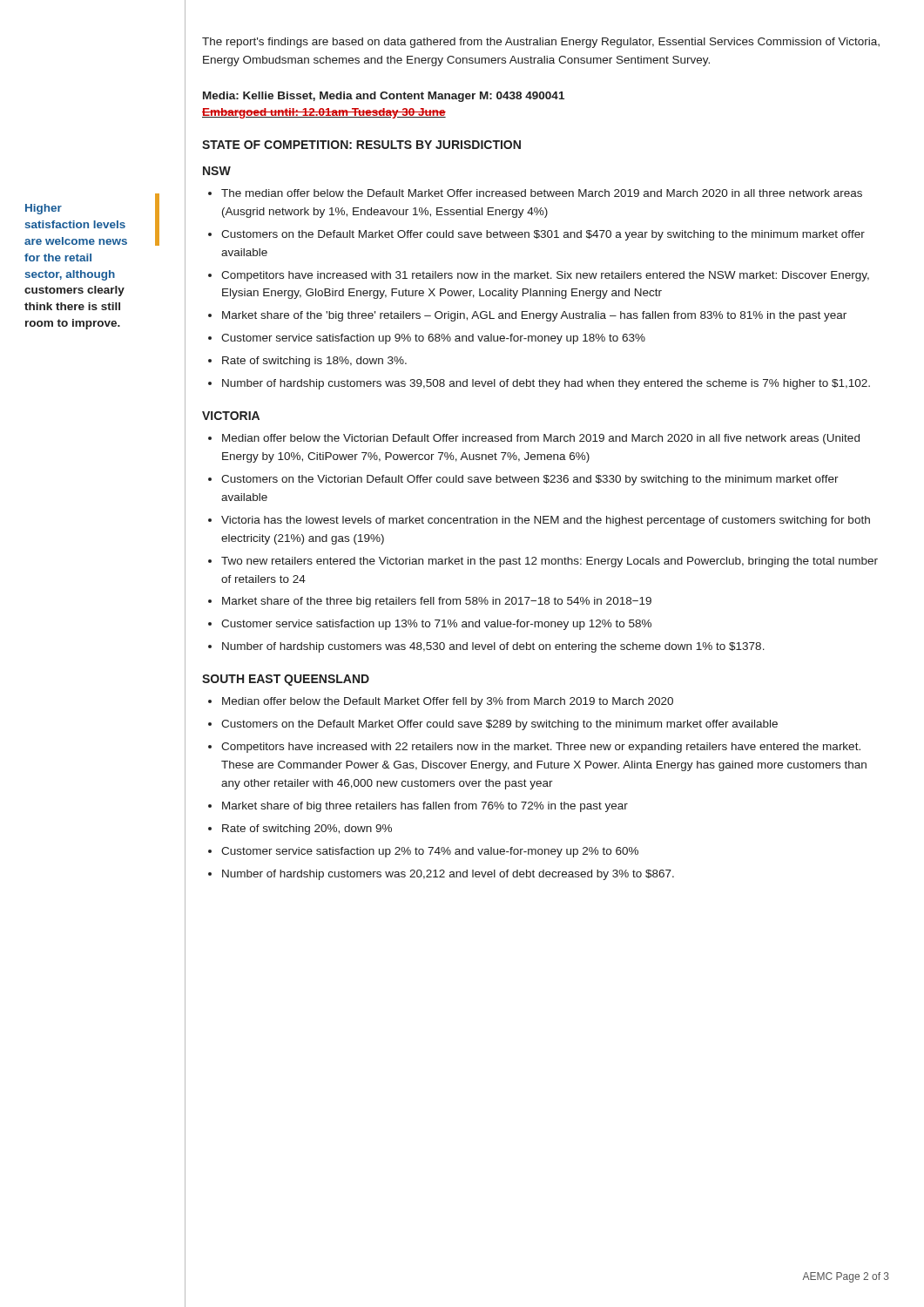
Task: Navigate to the text block starting "Market share of the 'big three'"
Action: [534, 315]
